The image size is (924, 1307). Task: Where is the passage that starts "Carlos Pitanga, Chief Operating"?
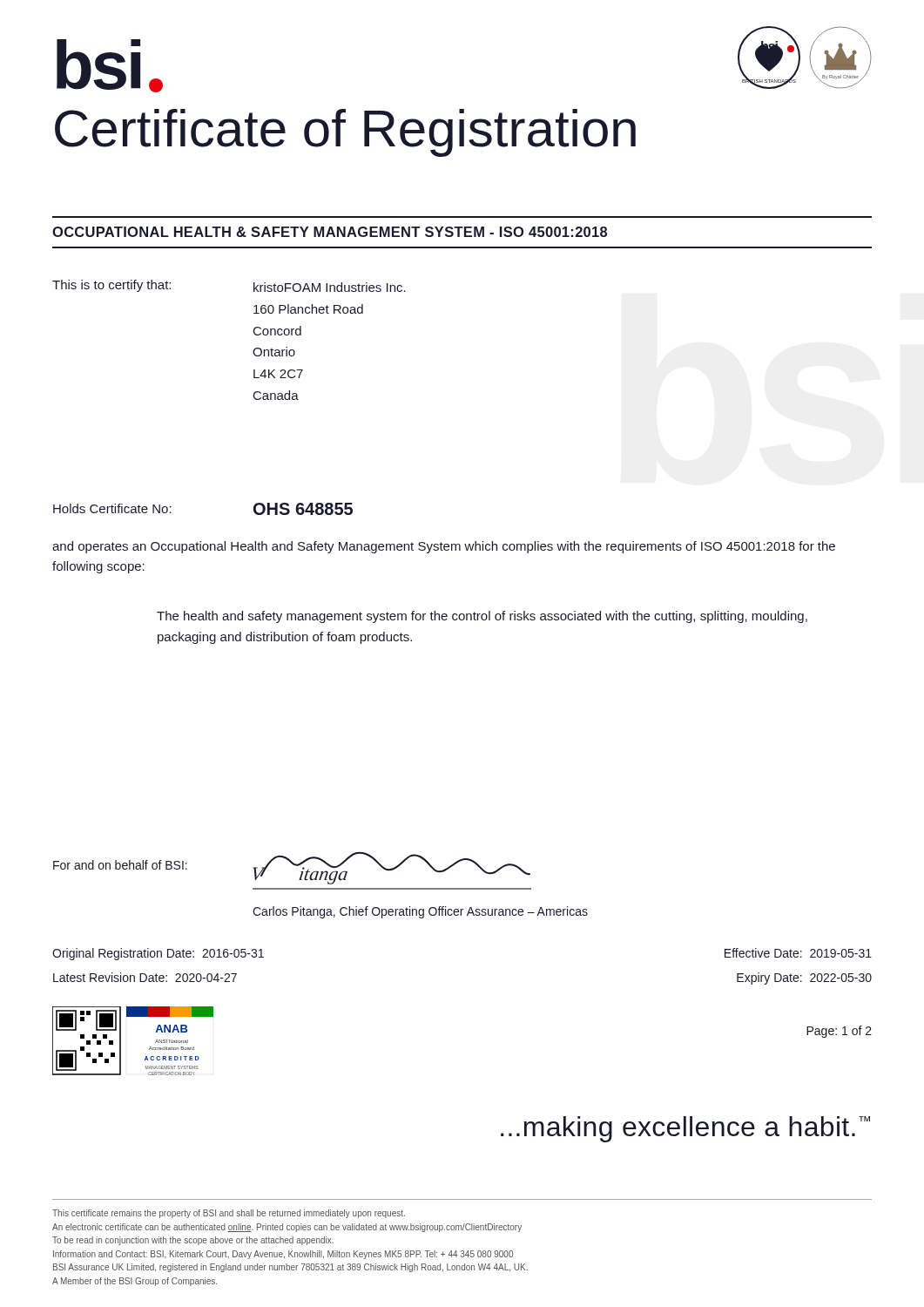[x=420, y=911]
